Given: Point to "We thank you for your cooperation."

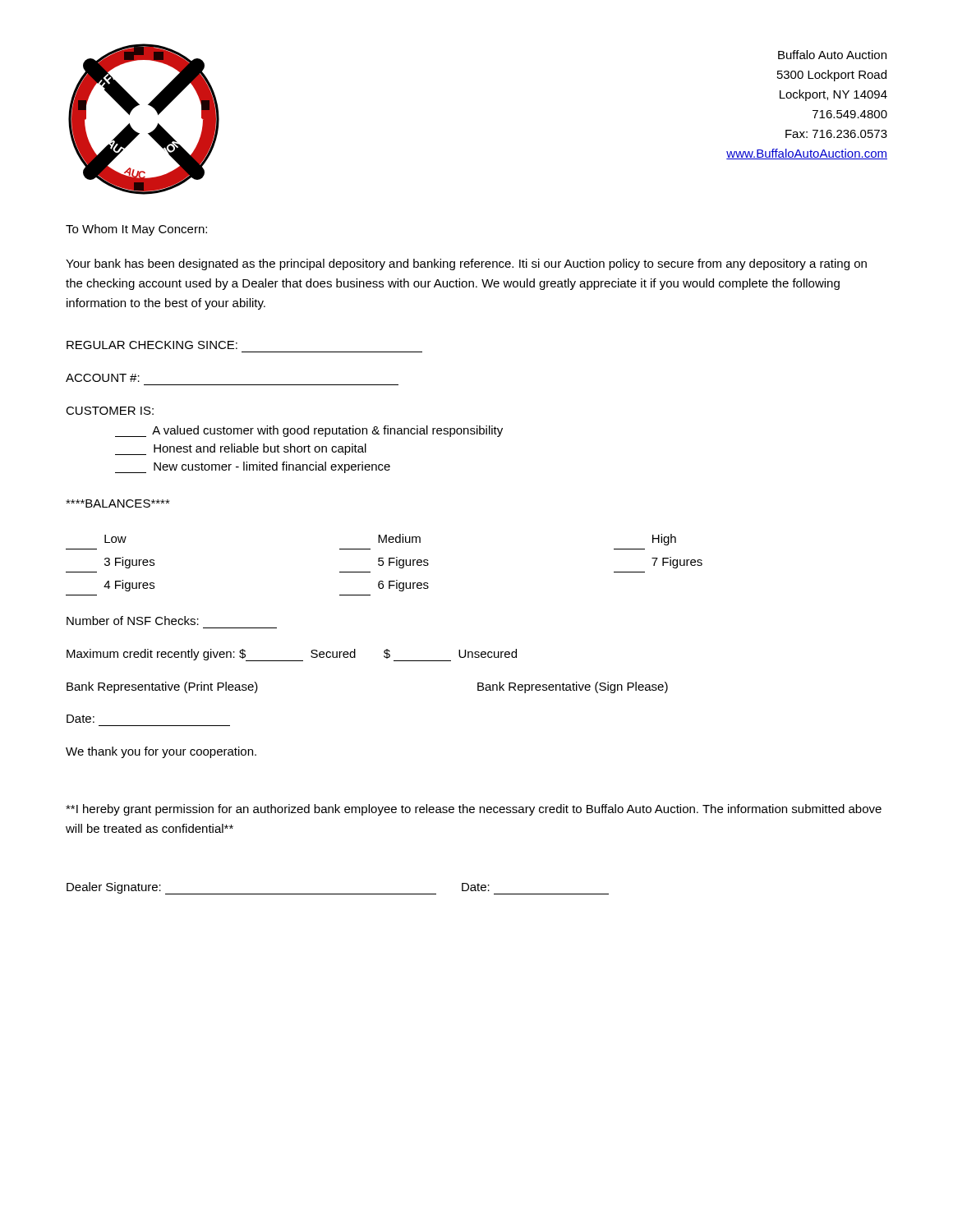Looking at the screenshot, I should coord(162,751).
